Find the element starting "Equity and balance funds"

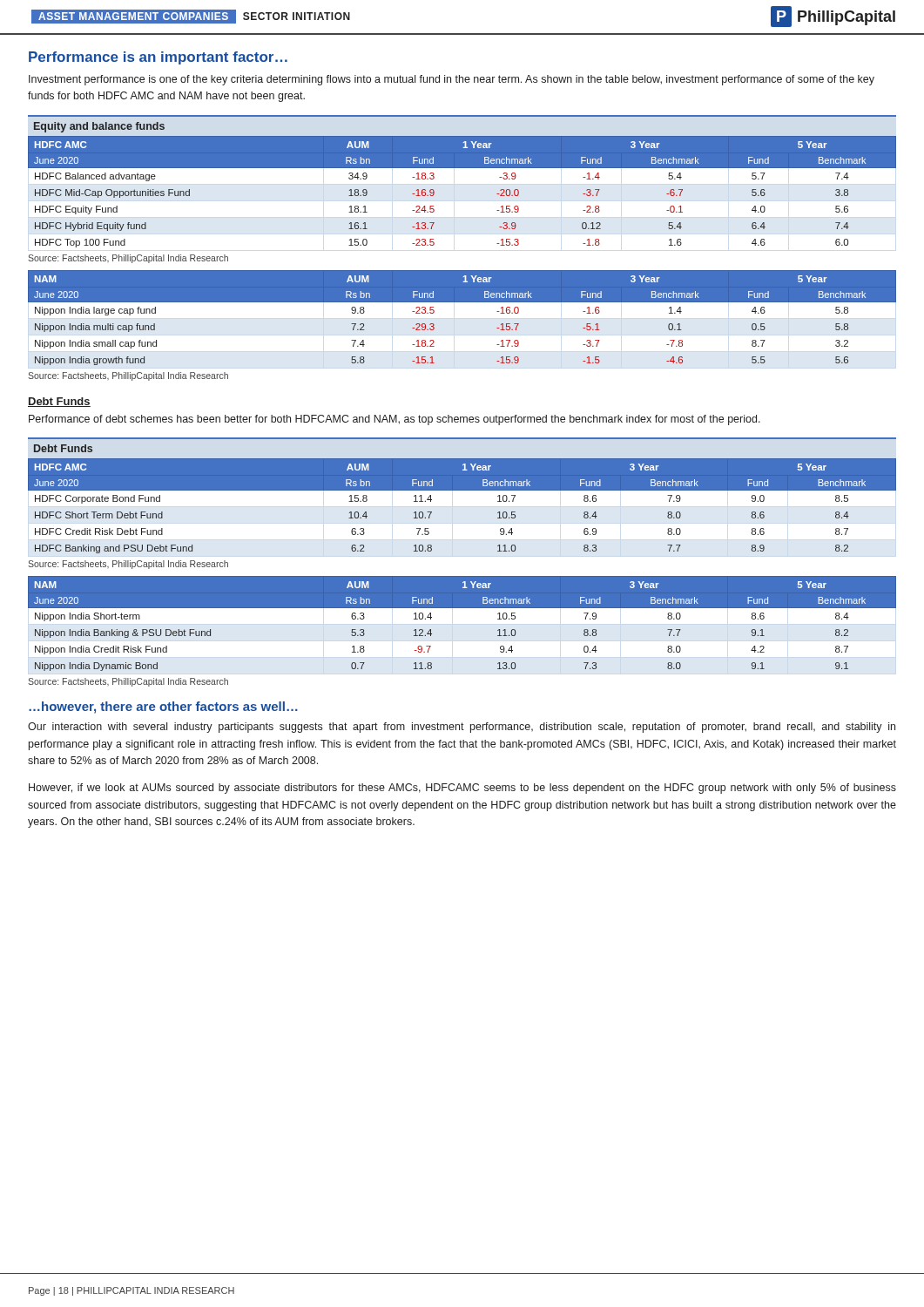tap(99, 126)
